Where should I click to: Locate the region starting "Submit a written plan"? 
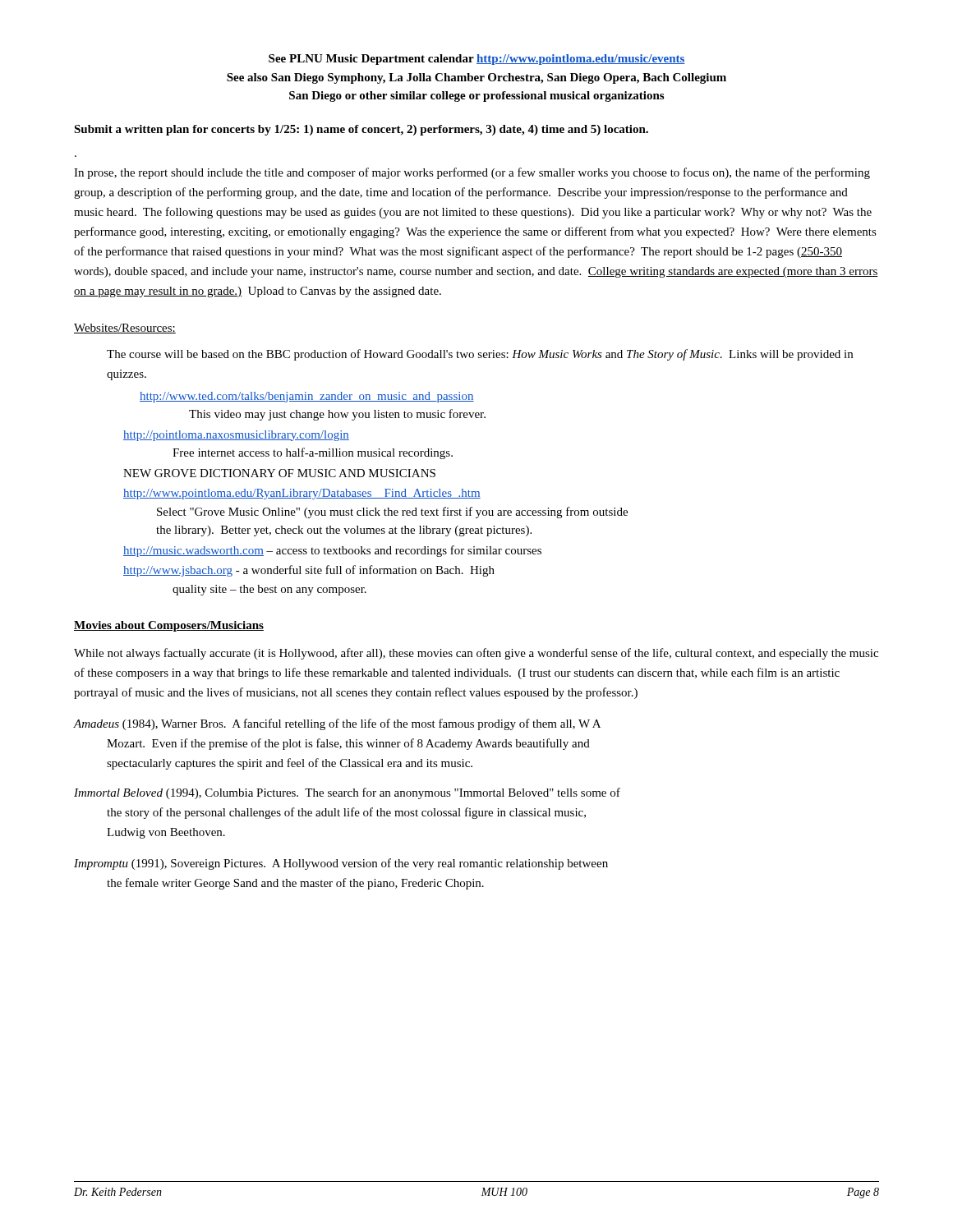tap(361, 129)
